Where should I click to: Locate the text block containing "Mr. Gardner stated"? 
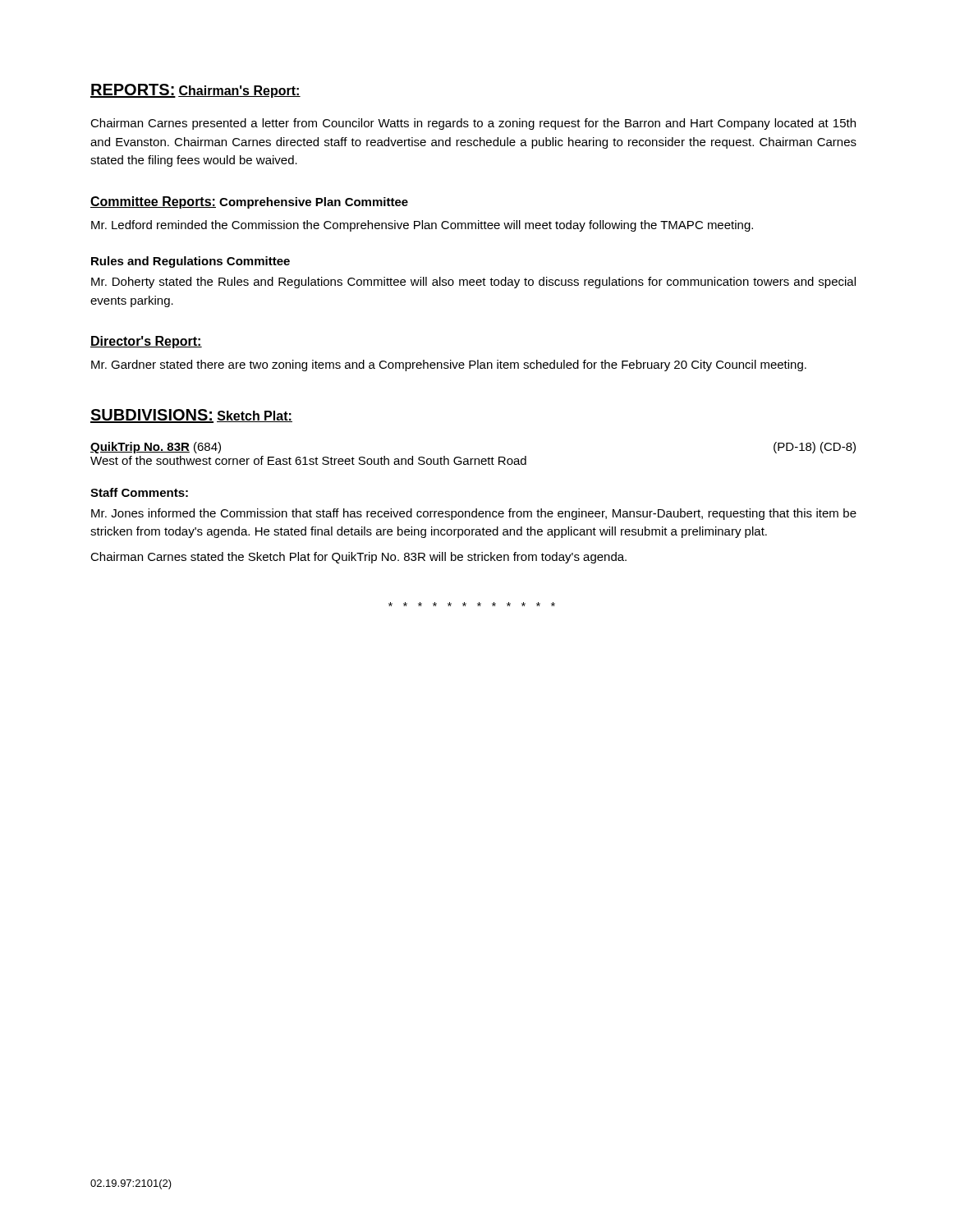[x=449, y=364]
